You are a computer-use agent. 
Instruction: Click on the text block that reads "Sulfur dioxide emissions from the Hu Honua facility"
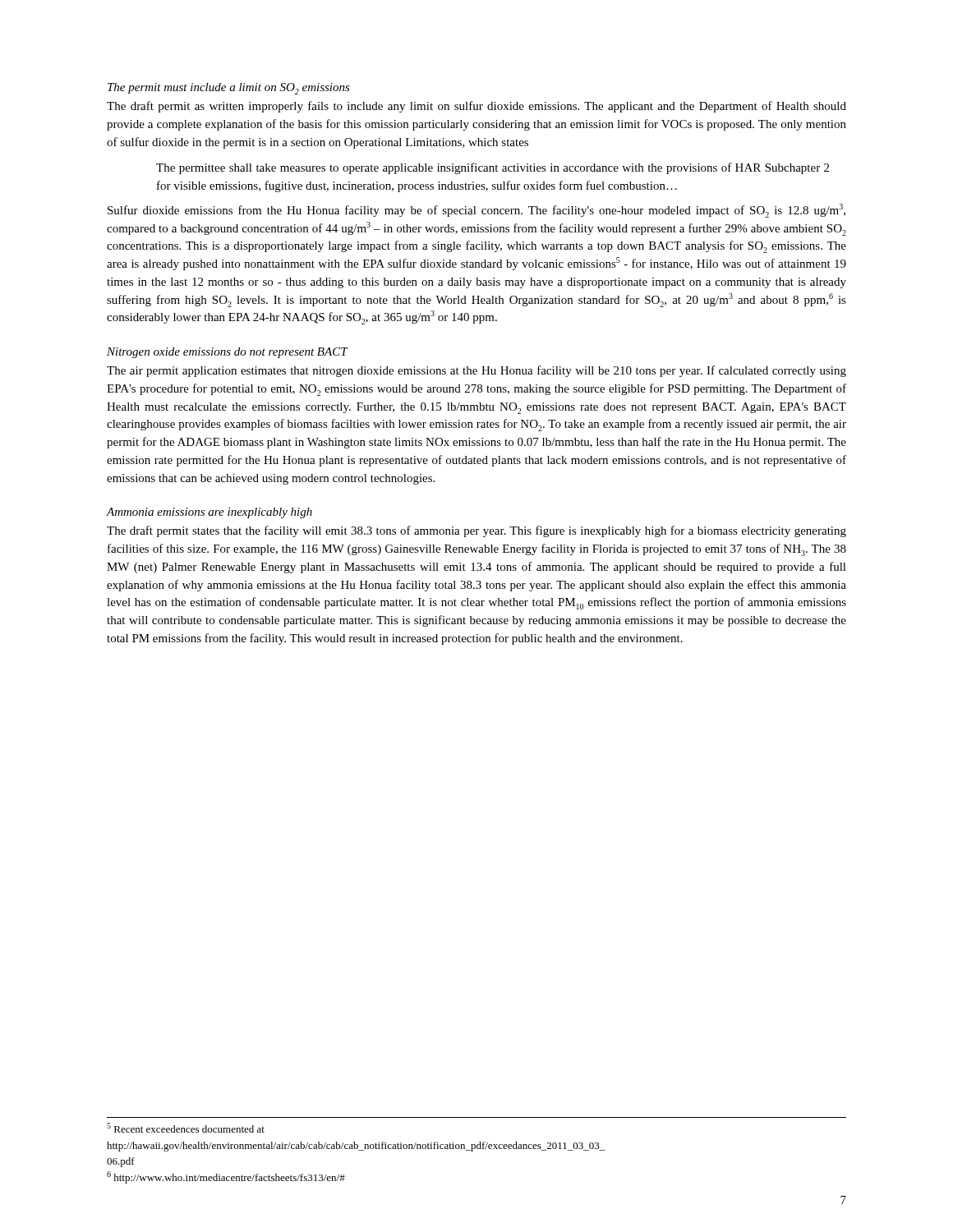coord(476,264)
